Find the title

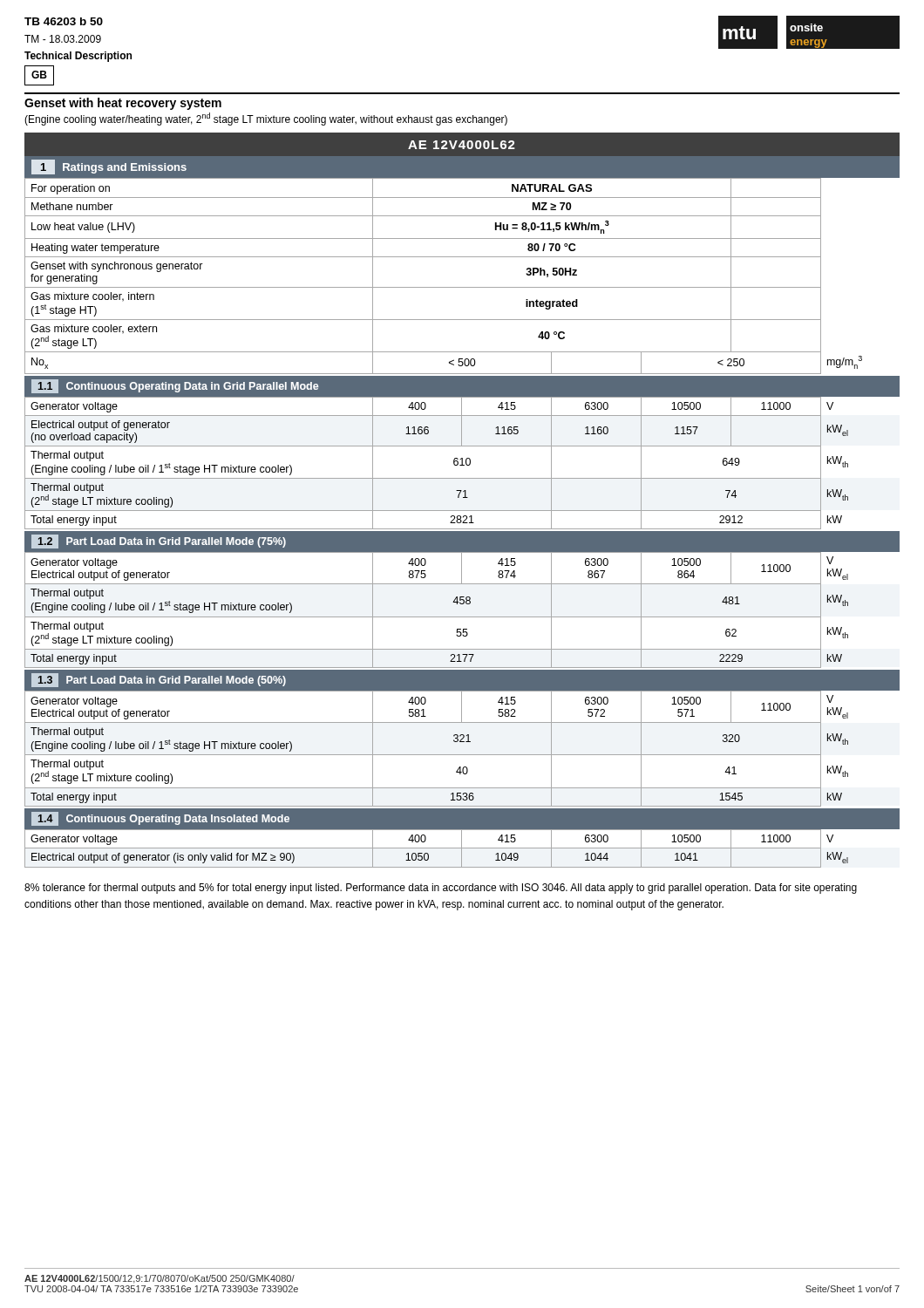click(x=123, y=103)
